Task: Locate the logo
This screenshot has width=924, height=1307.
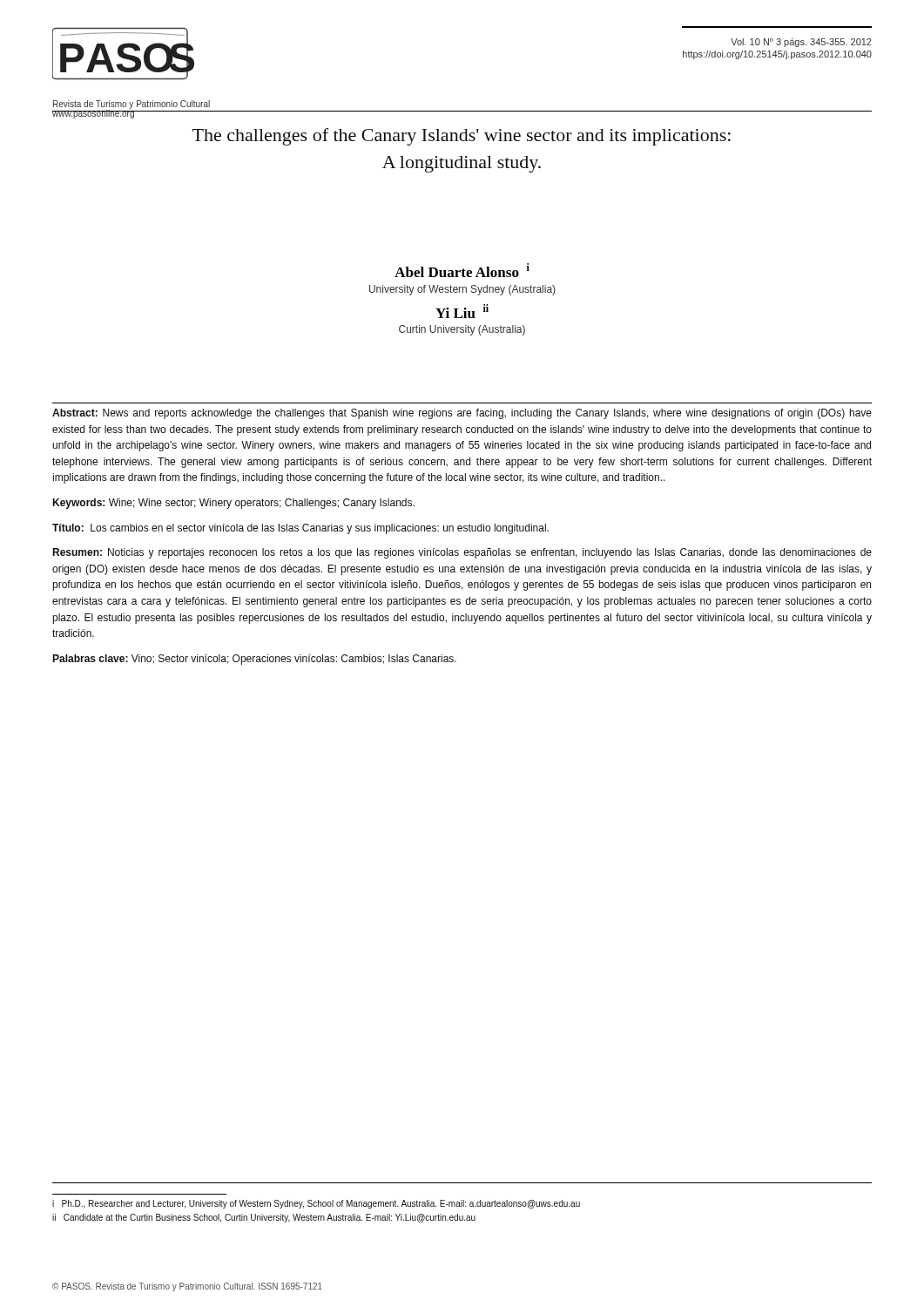Action: click(131, 72)
